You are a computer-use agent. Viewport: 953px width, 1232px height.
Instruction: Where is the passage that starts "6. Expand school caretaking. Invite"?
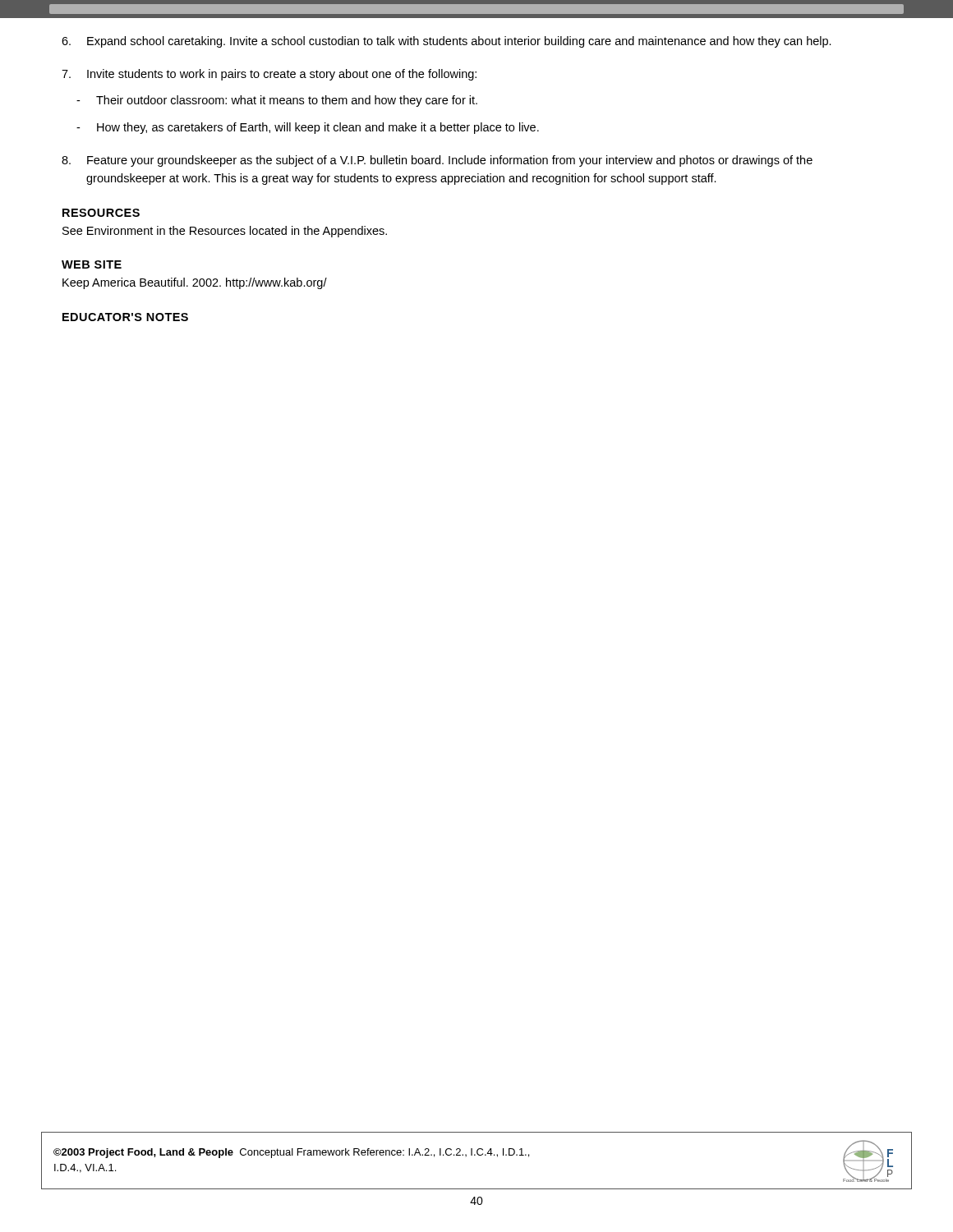pos(476,42)
